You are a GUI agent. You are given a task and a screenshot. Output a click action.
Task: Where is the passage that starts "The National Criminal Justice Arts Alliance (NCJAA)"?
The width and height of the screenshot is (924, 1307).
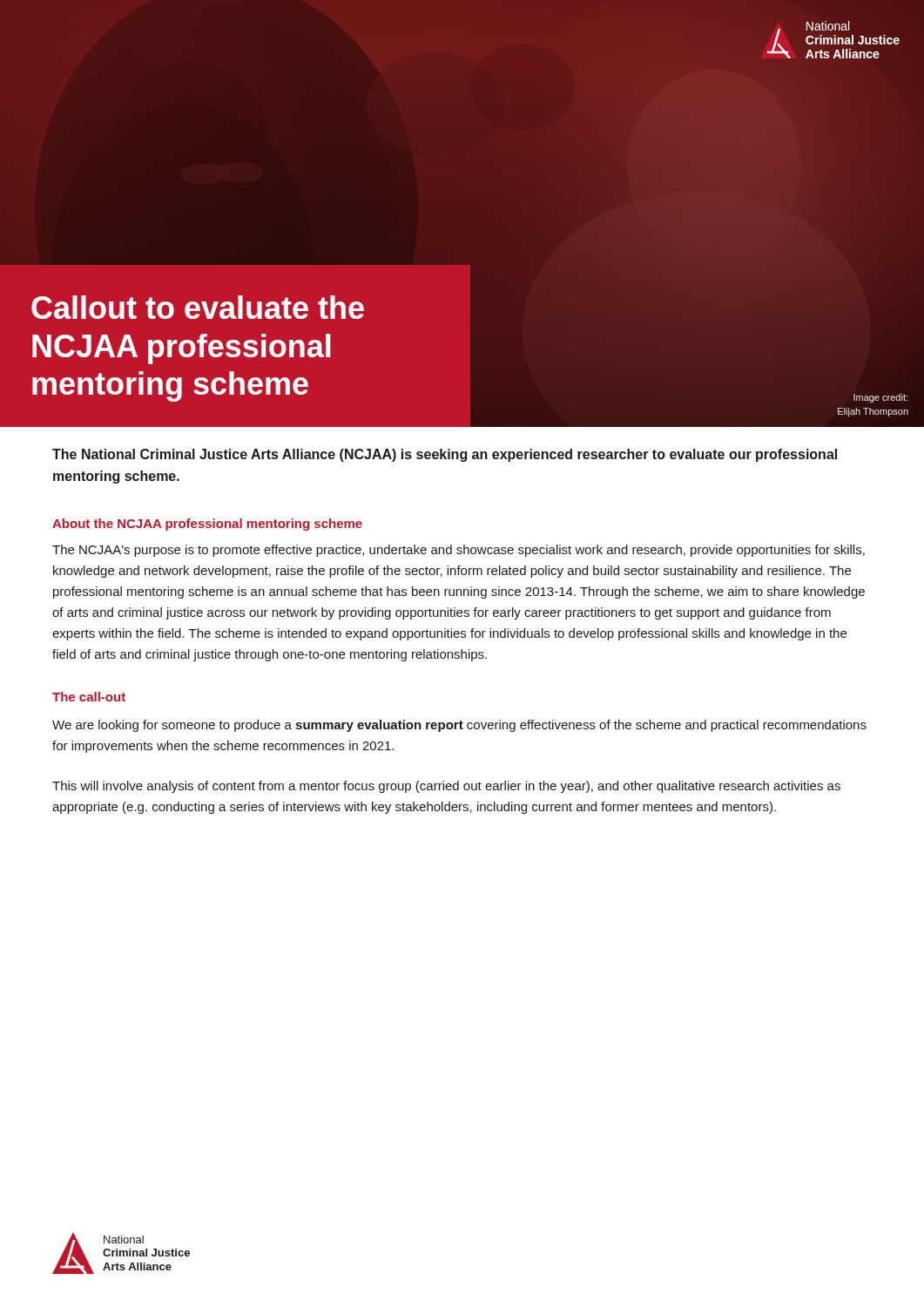coord(445,465)
